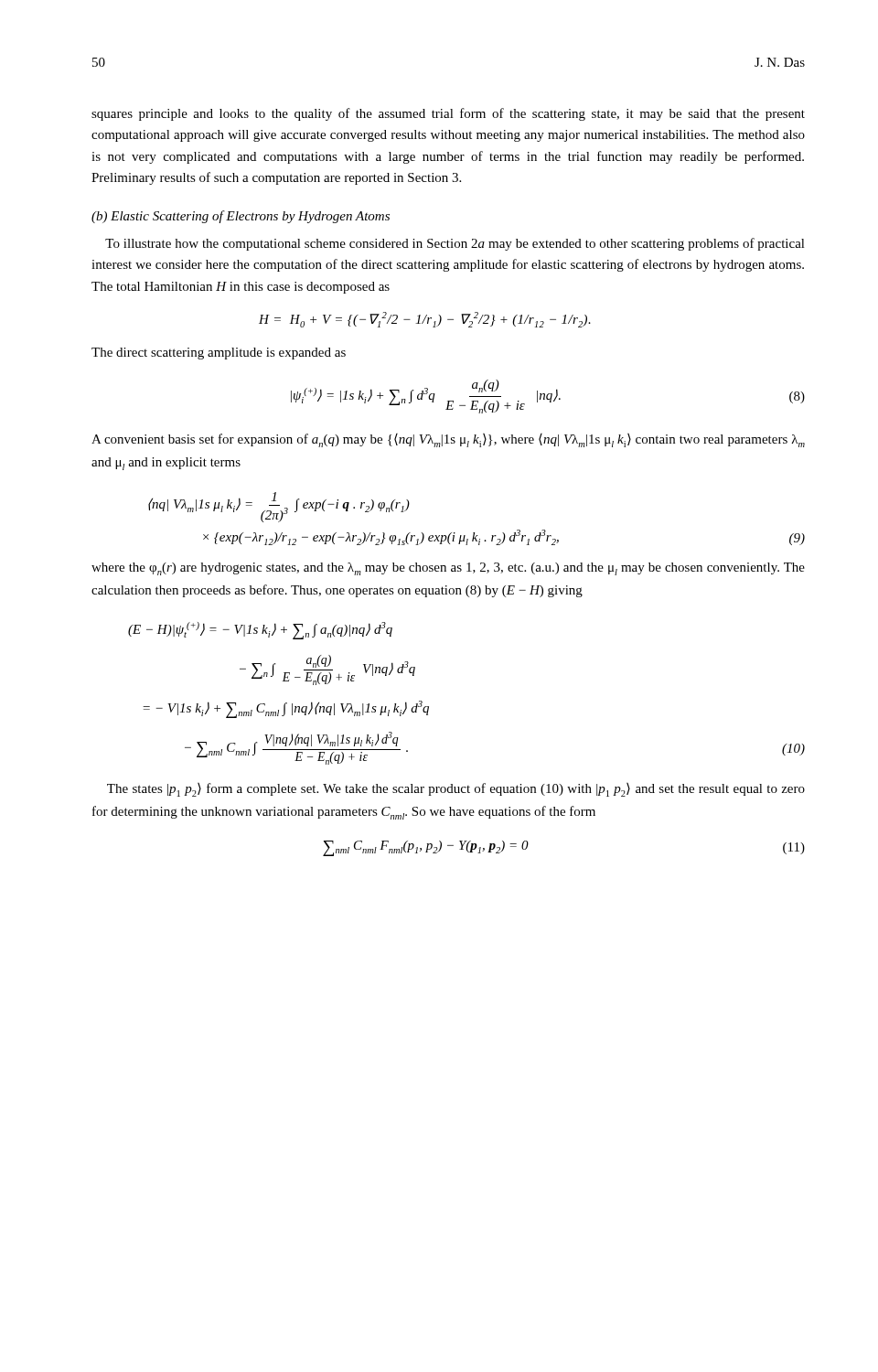Screen dimensions: 1372x878
Task: Where is the passage that starts "where the φn(r) are hydrogenic states, and the"?
Action: point(448,578)
